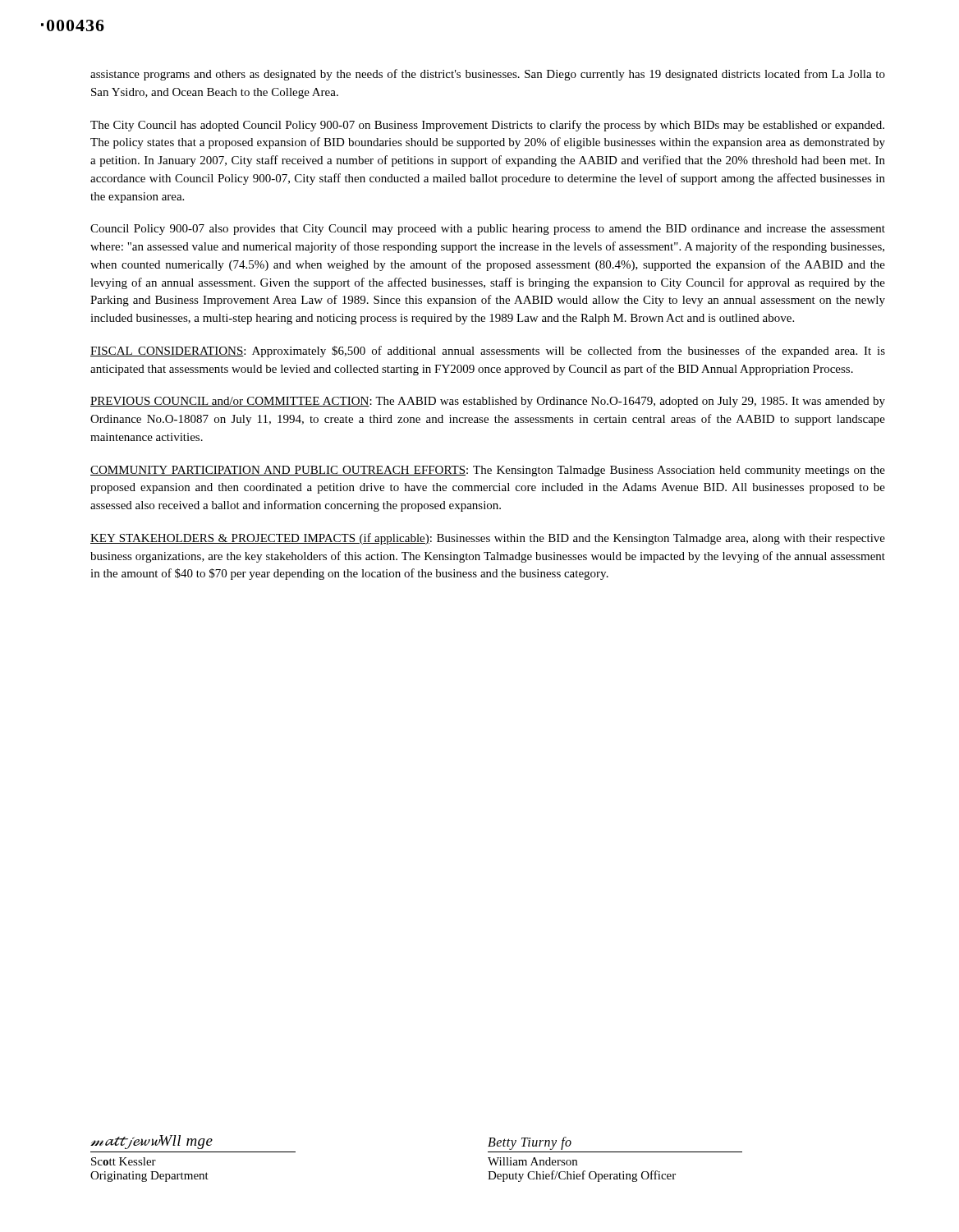Image resolution: width=959 pixels, height=1232 pixels.
Task: Locate the passage starting "Council Policy 900-07 also provides"
Action: pos(488,273)
